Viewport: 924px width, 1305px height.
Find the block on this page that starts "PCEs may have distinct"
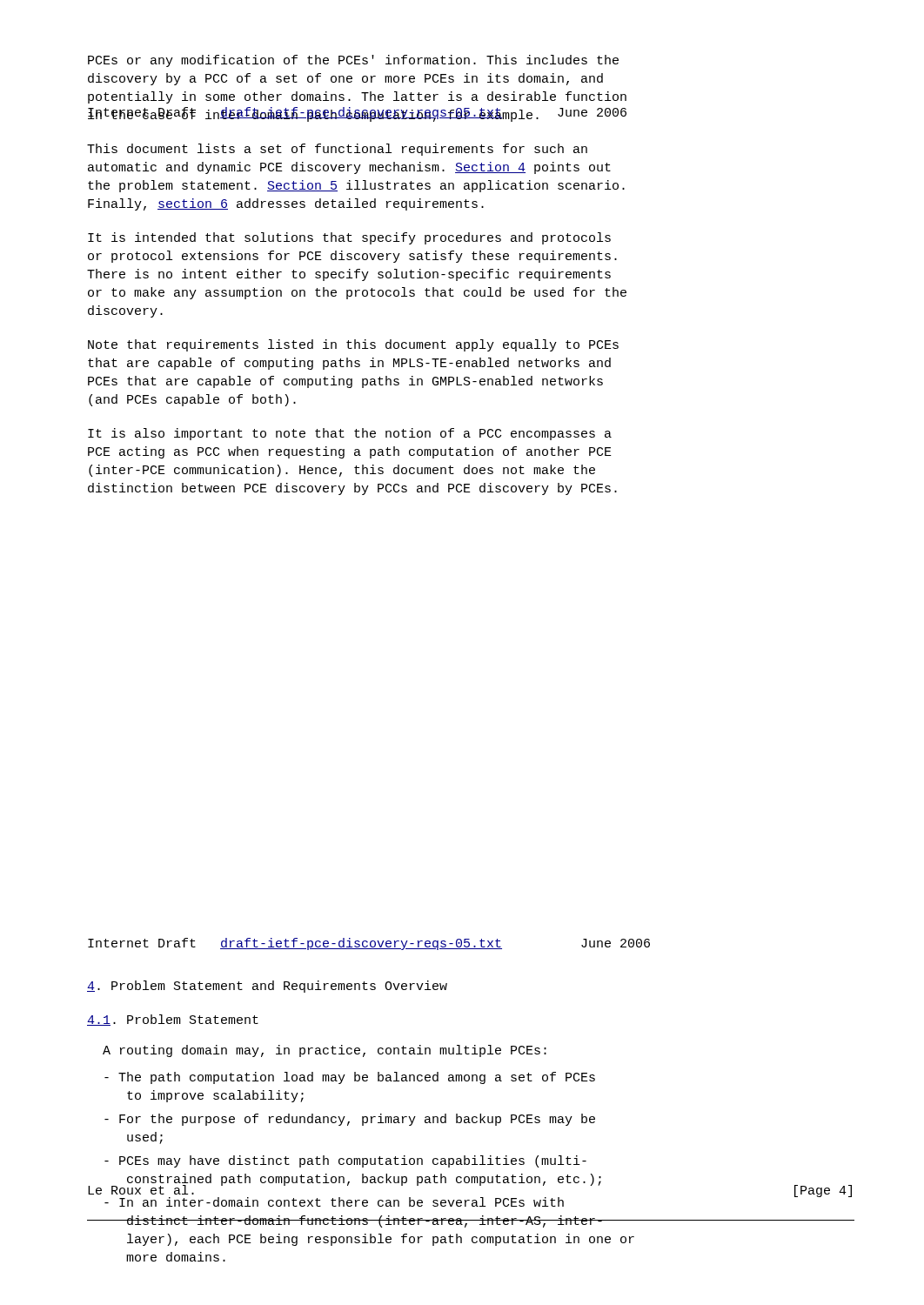pos(353,1171)
